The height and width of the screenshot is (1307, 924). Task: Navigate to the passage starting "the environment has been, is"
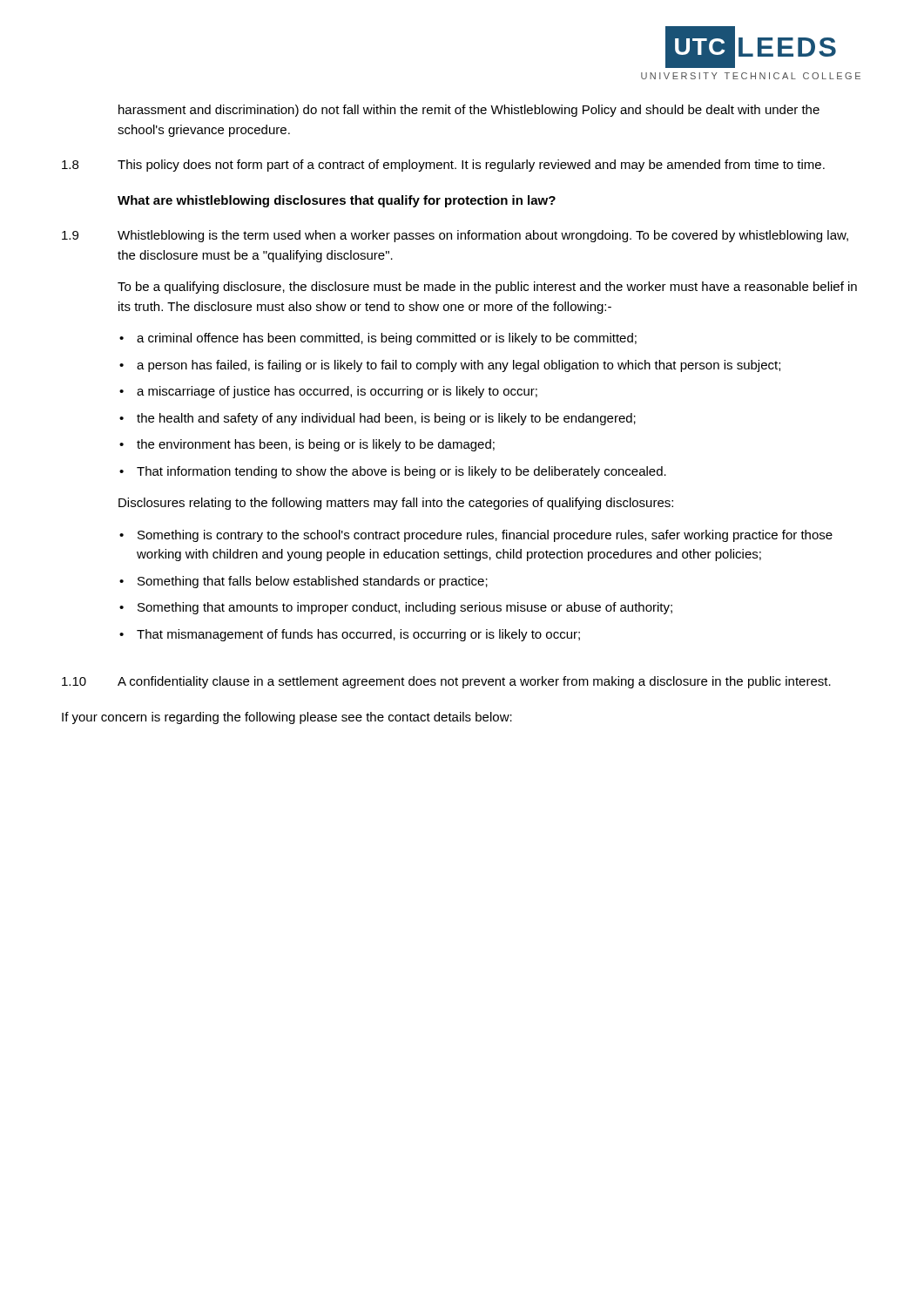point(316,444)
